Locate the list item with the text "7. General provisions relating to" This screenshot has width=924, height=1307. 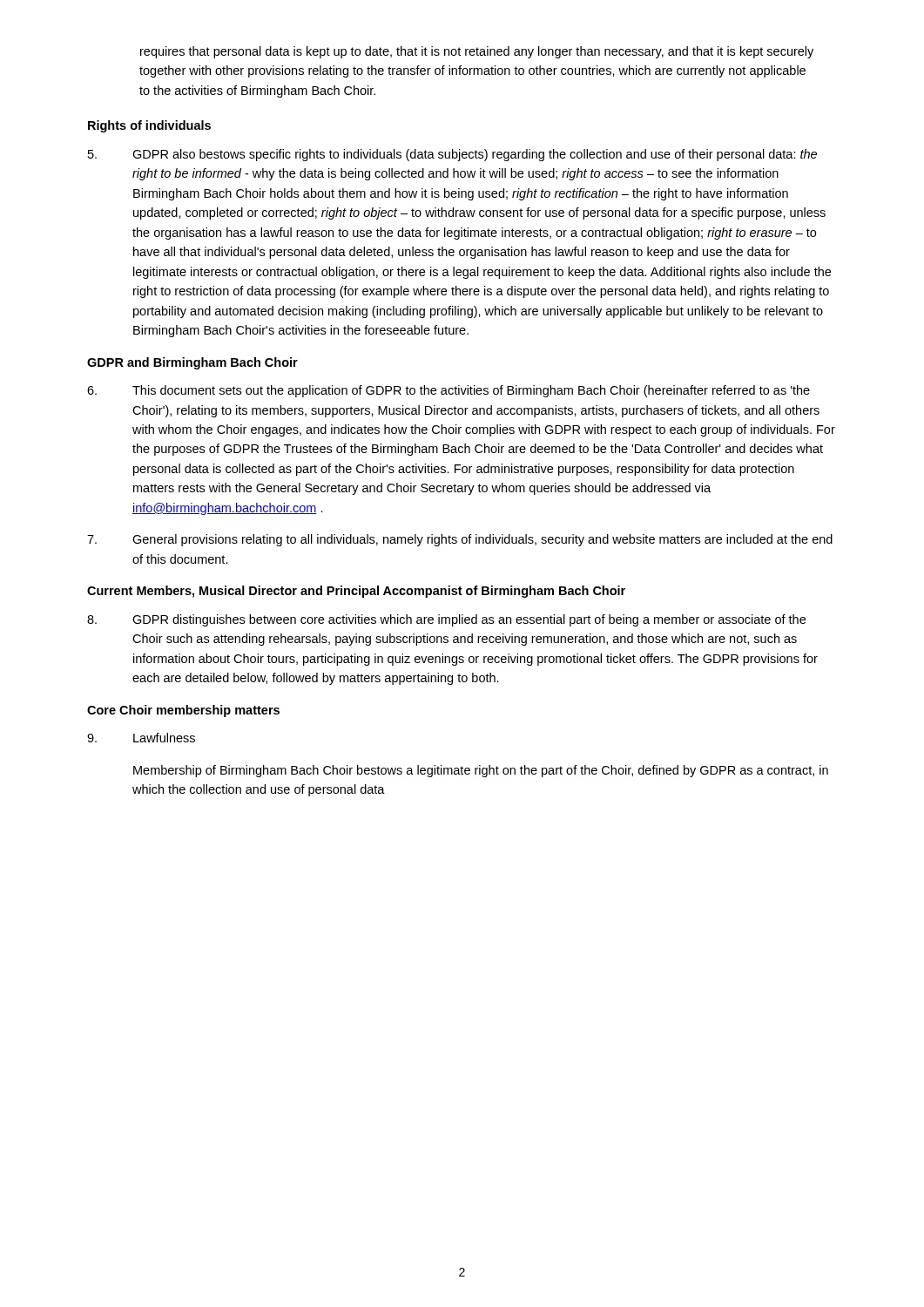tap(462, 550)
